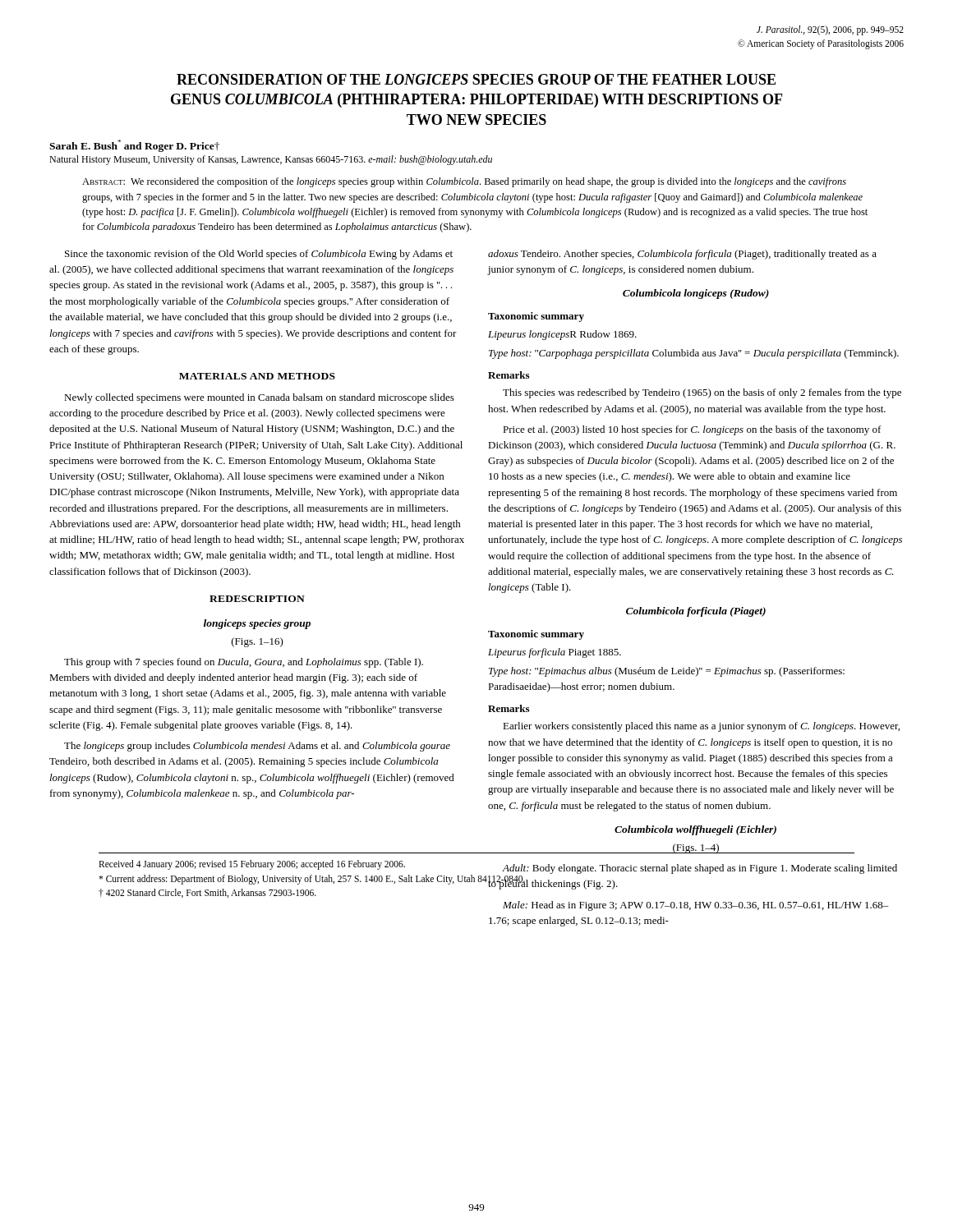953x1232 pixels.
Task: Locate the text block starting "Received 4 January 2006; revised 15 February 2006;"
Action: (x=312, y=878)
